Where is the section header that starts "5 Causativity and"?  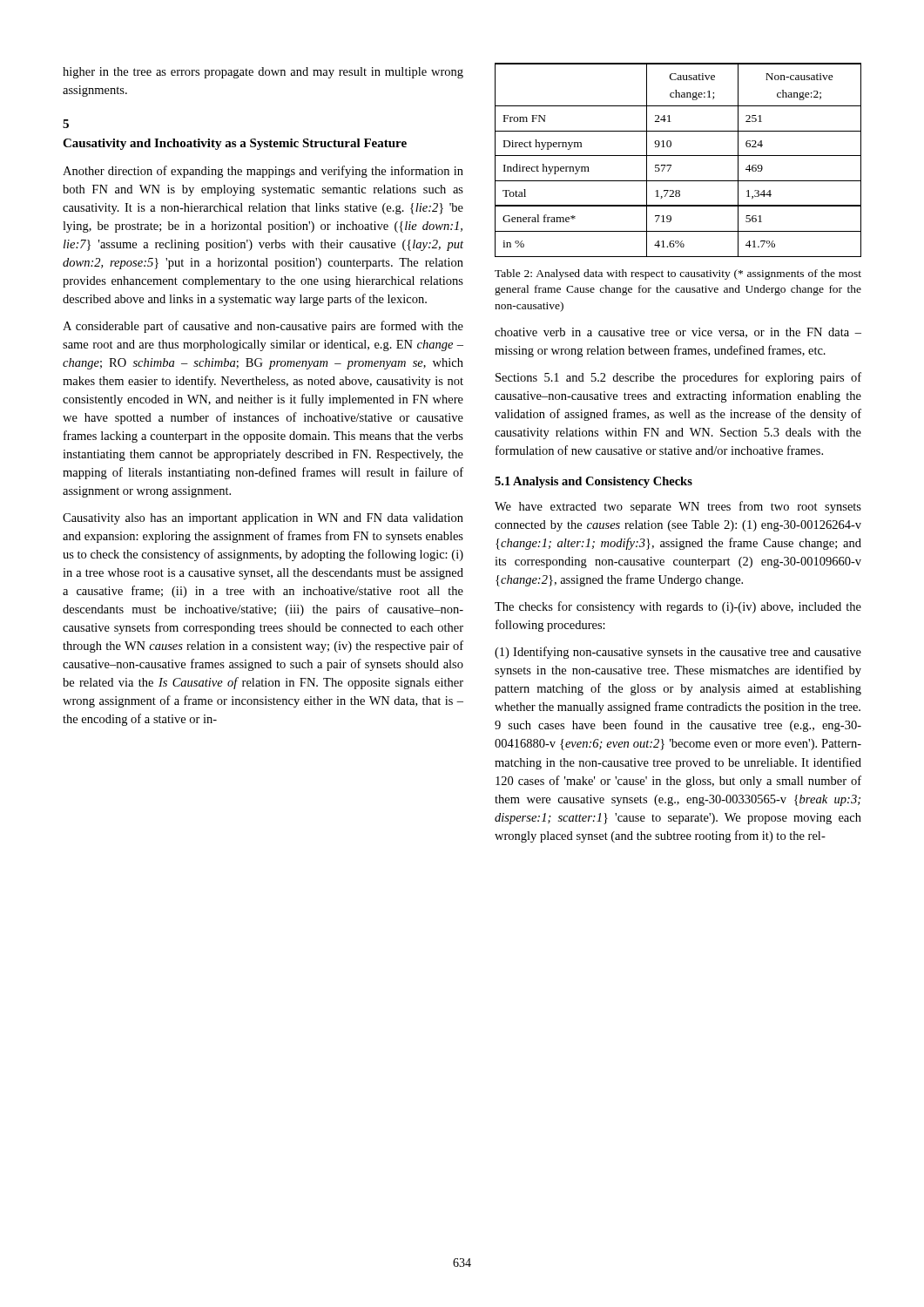pyautogui.click(x=263, y=134)
